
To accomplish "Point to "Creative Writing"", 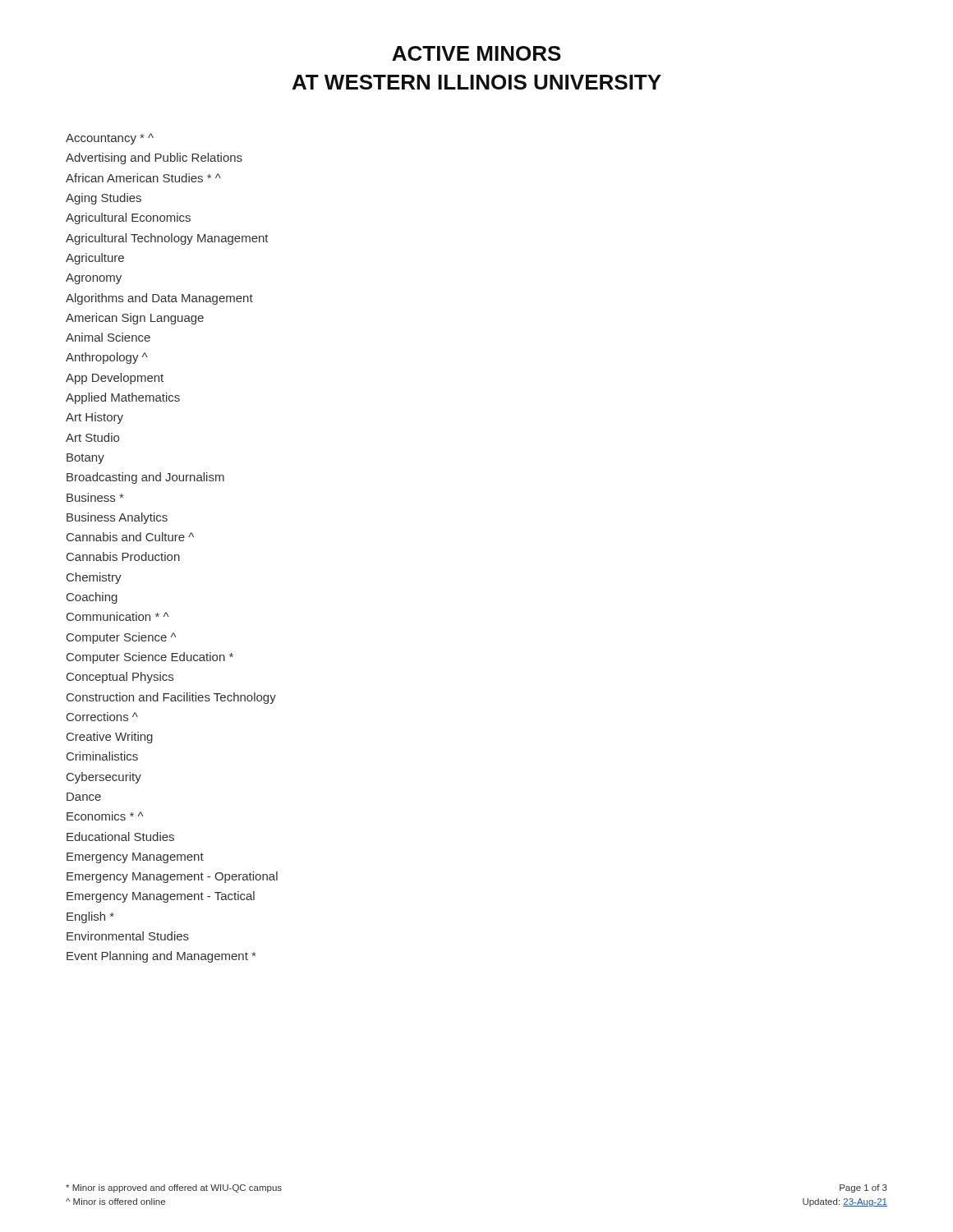I will [109, 736].
